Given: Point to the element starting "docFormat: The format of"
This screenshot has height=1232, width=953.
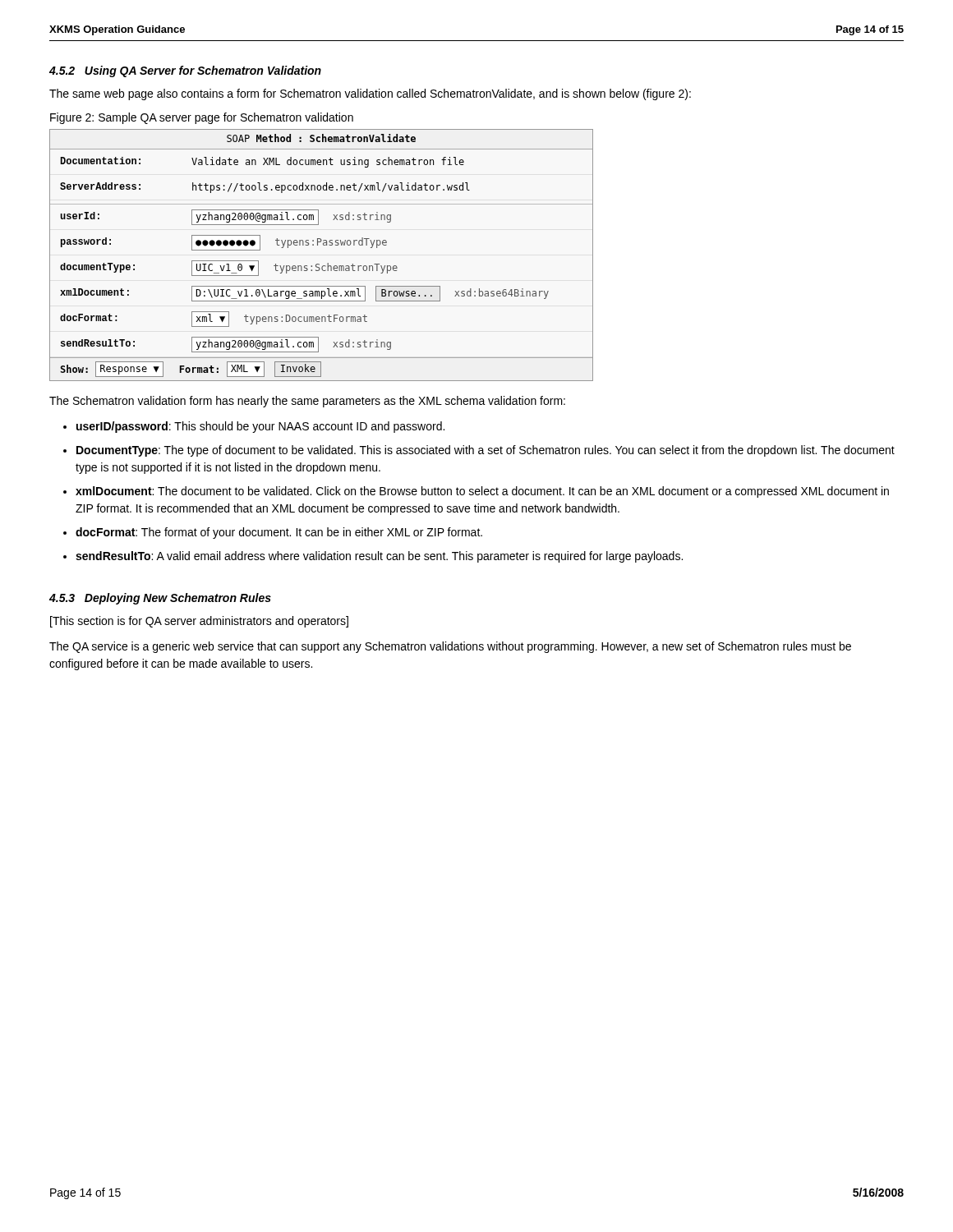Looking at the screenshot, I should click(279, 532).
